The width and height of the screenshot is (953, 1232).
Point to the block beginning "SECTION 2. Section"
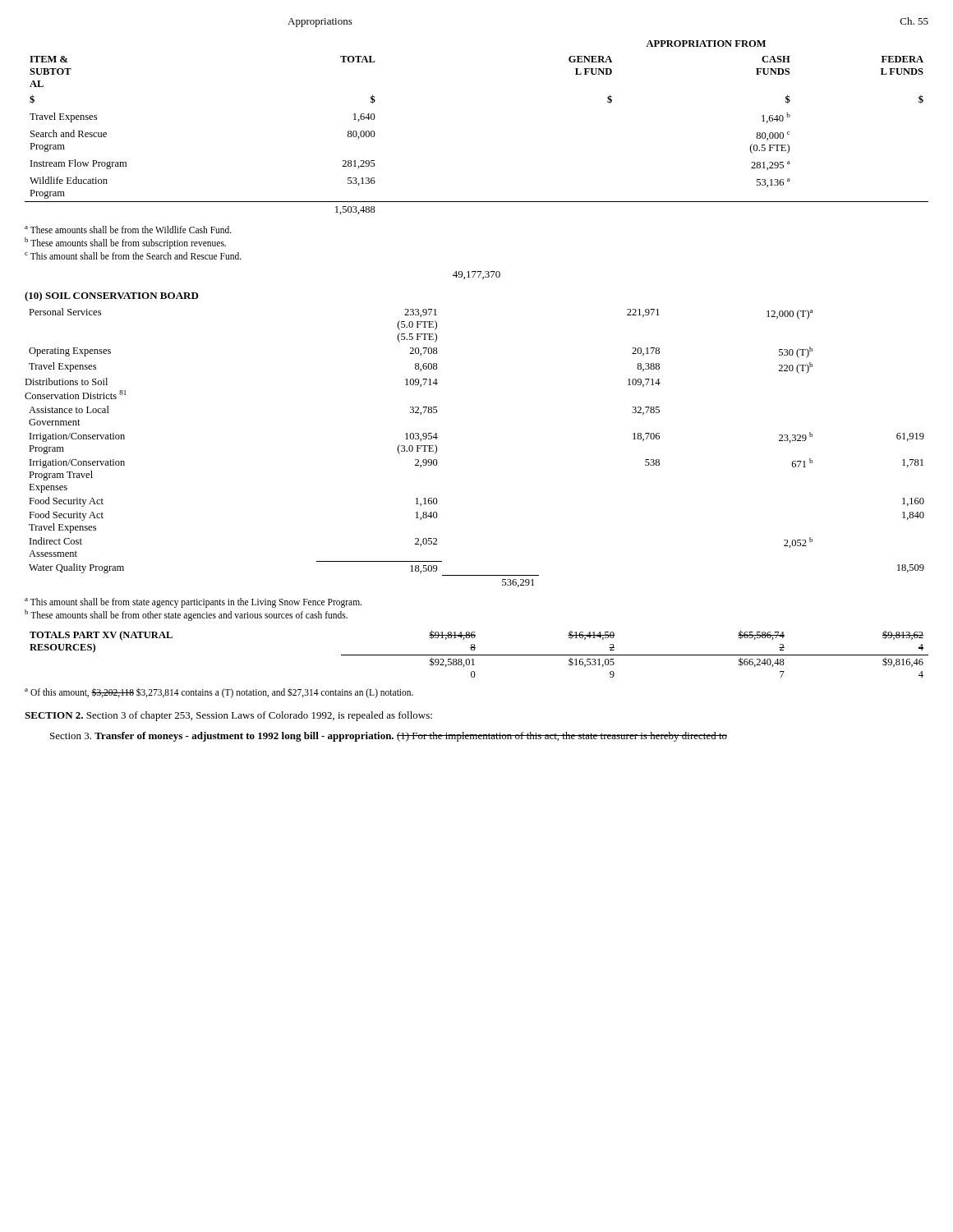pos(228,716)
